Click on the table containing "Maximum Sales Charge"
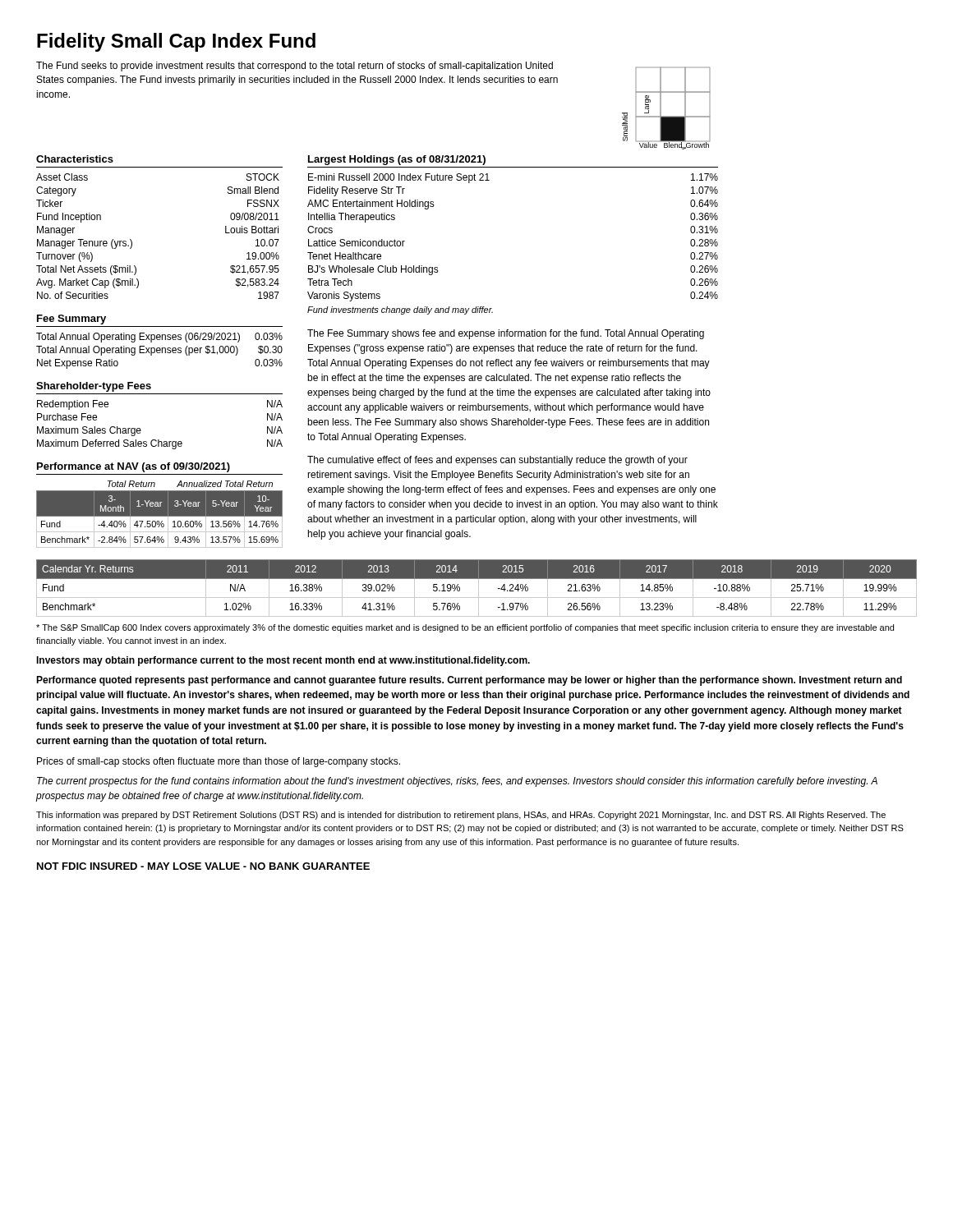This screenshot has height=1232, width=953. [x=159, y=424]
